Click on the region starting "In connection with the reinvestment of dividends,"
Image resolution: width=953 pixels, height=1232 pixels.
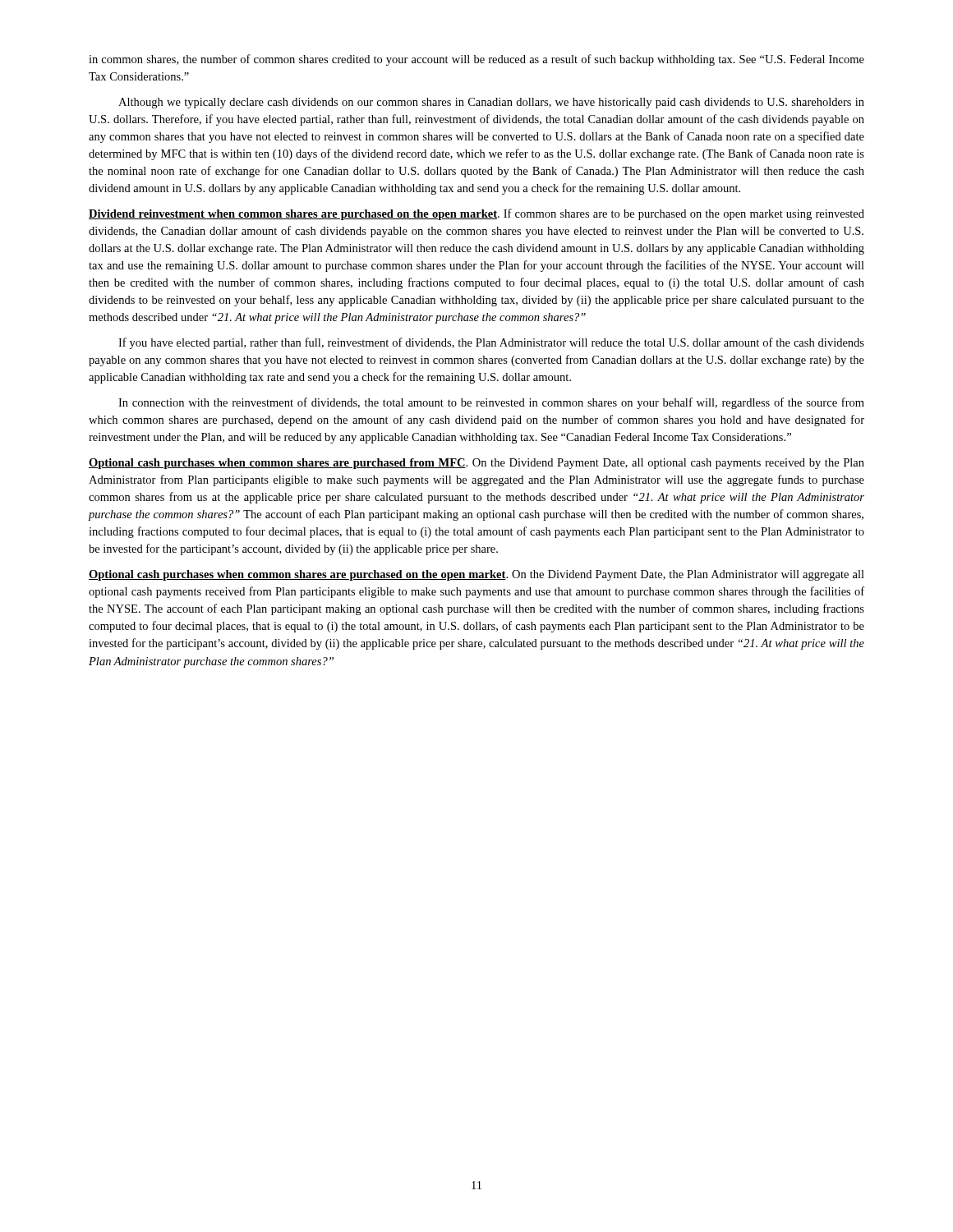476,420
